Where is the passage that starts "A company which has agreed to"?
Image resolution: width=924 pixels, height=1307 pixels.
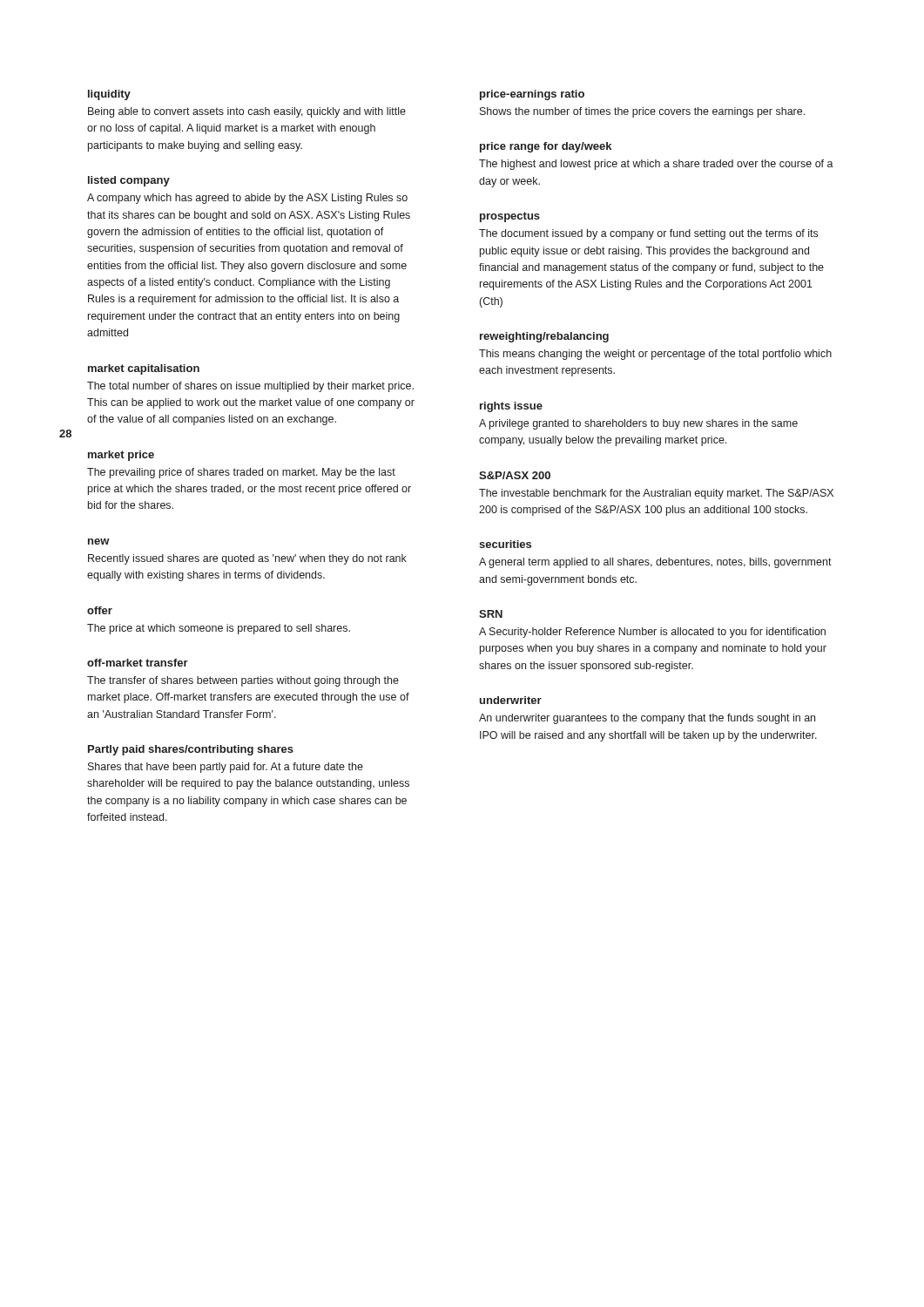[249, 265]
